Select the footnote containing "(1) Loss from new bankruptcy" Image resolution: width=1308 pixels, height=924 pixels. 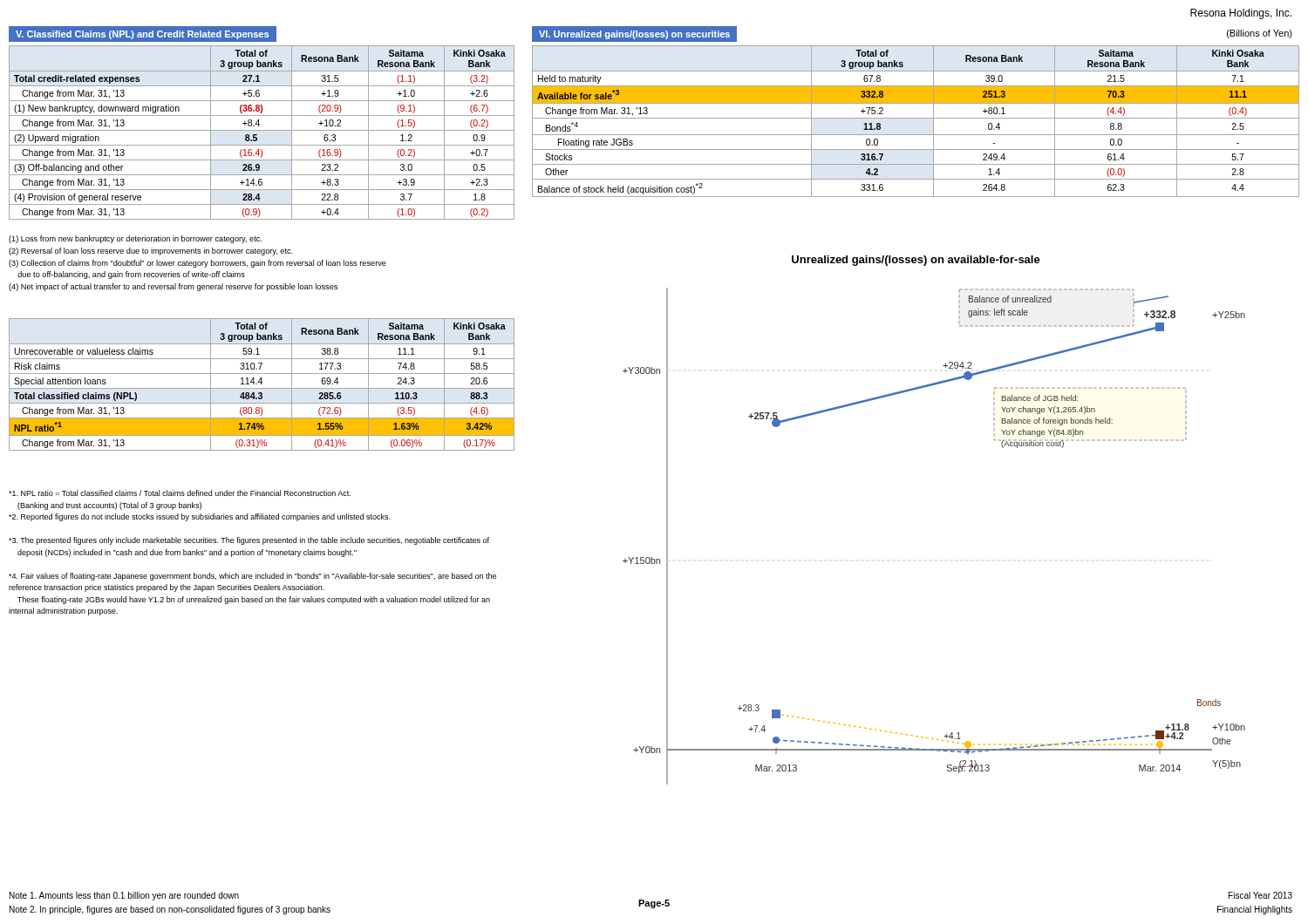click(x=198, y=263)
